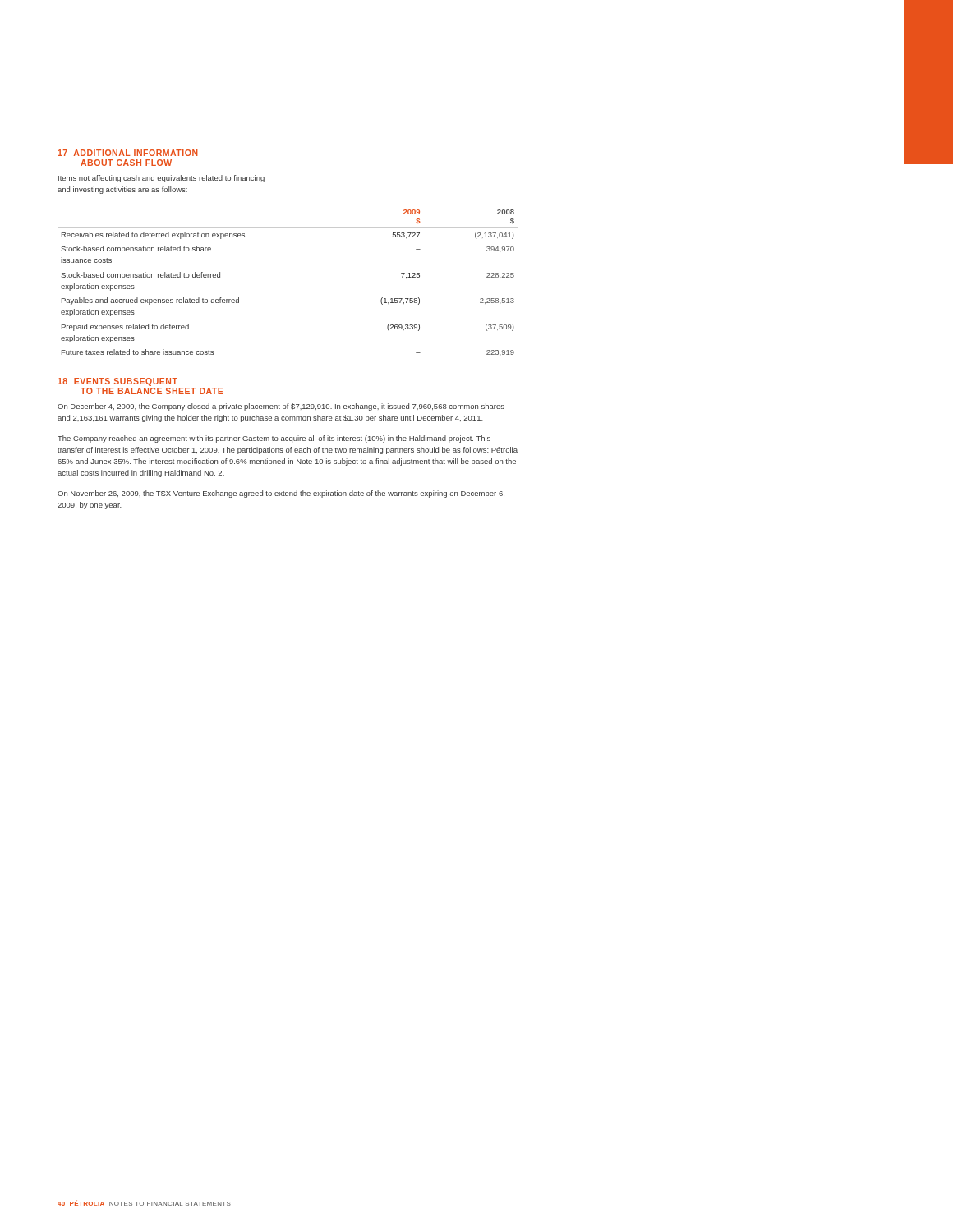Click on the section header that says "18 EVENTS SUBSEQUENT TO THE BALANCE SHEET"
Screen dimensions: 1232x953
[x=141, y=386]
